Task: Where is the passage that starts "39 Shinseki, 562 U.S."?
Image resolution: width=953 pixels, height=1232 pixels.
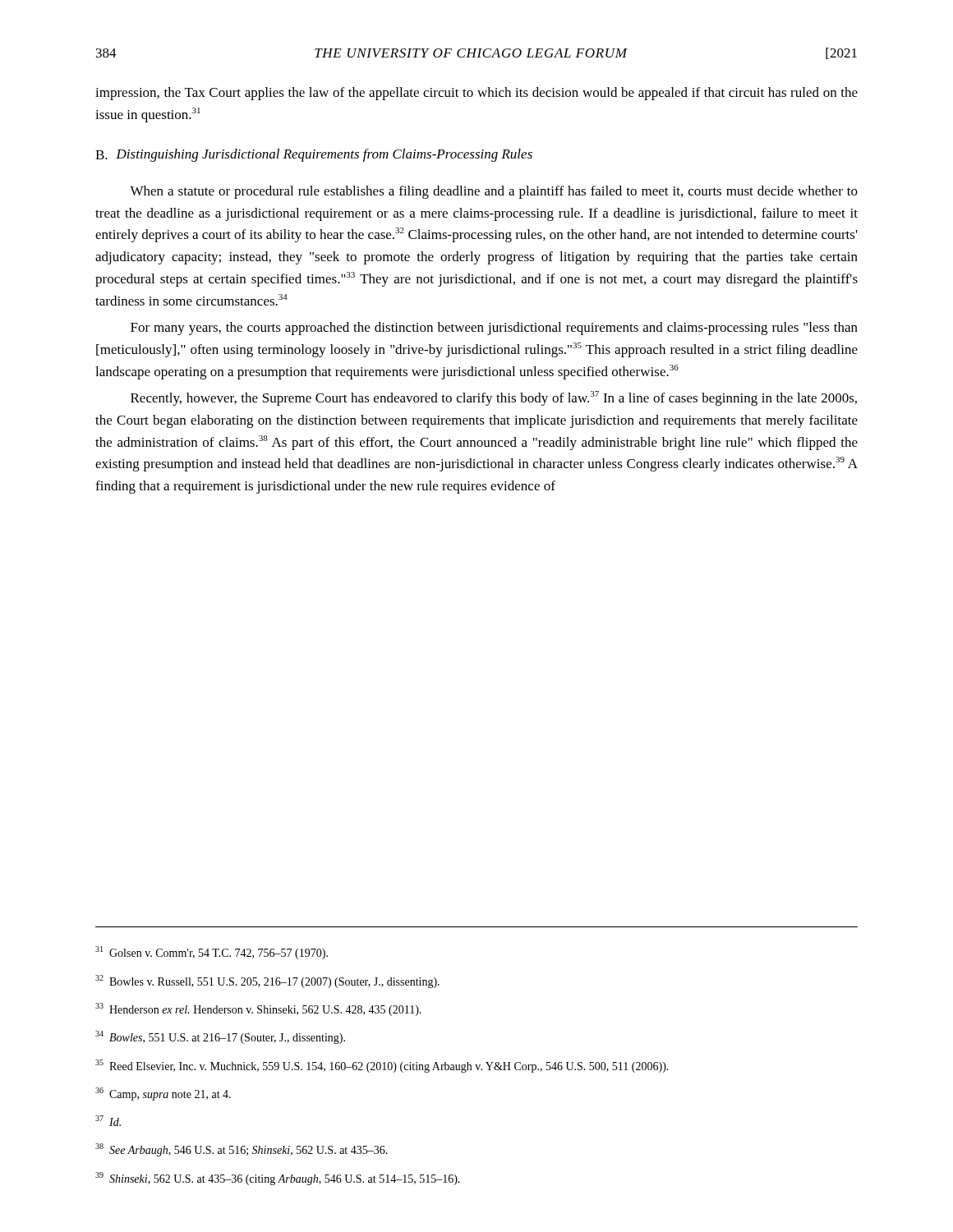Action: pos(278,1179)
